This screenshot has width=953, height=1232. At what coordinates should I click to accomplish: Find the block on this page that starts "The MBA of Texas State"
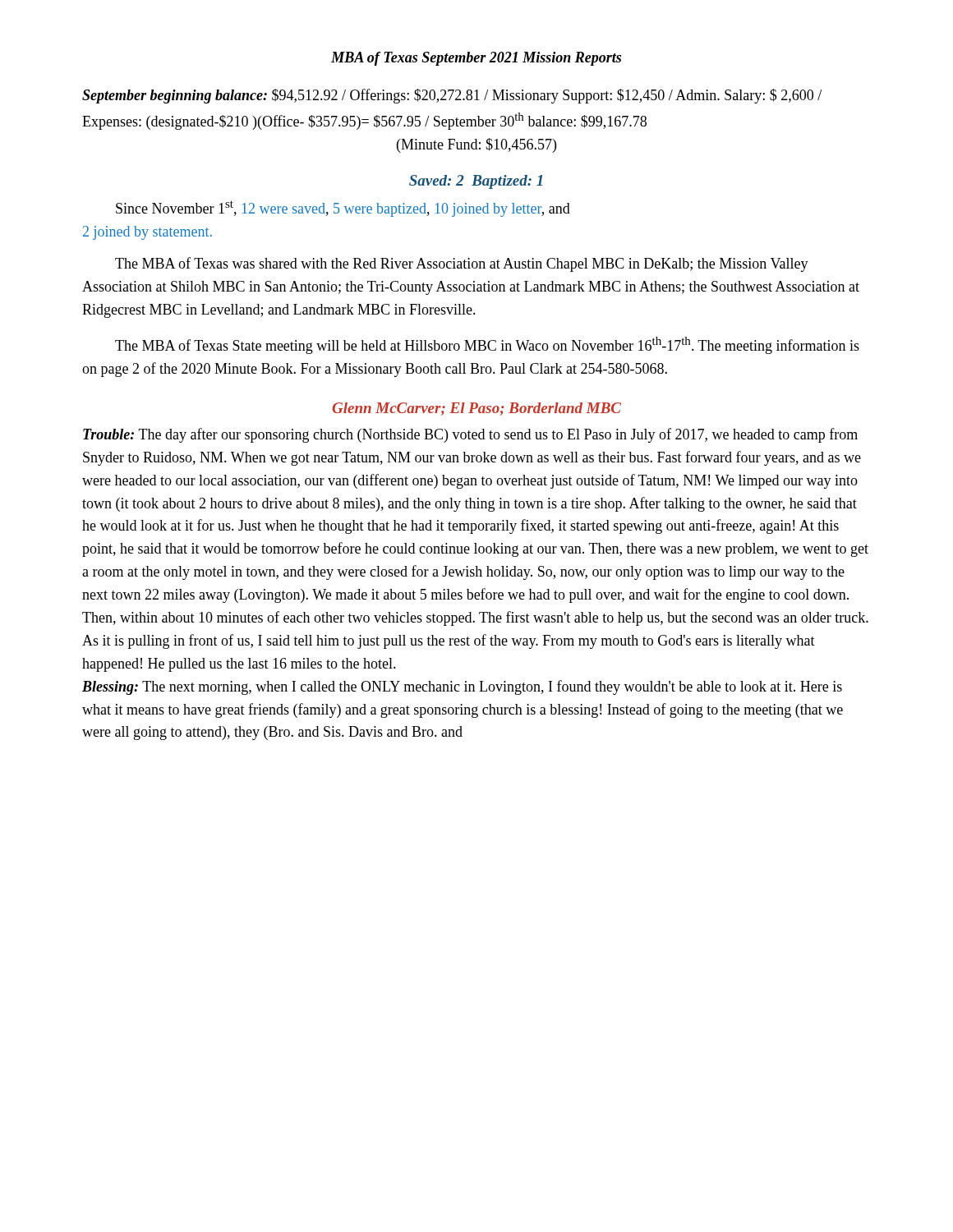(x=476, y=356)
